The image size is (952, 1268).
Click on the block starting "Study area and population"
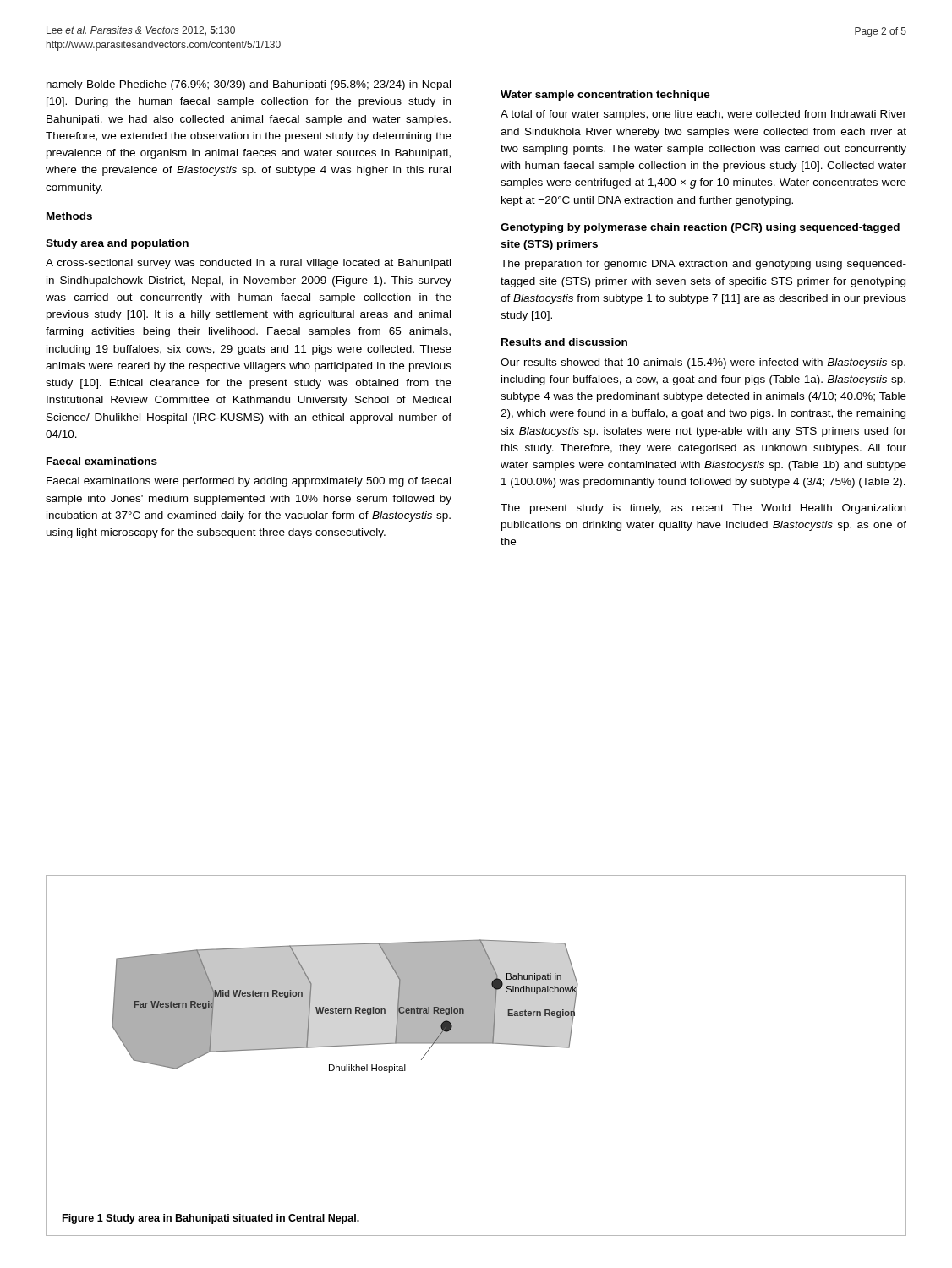117,243
